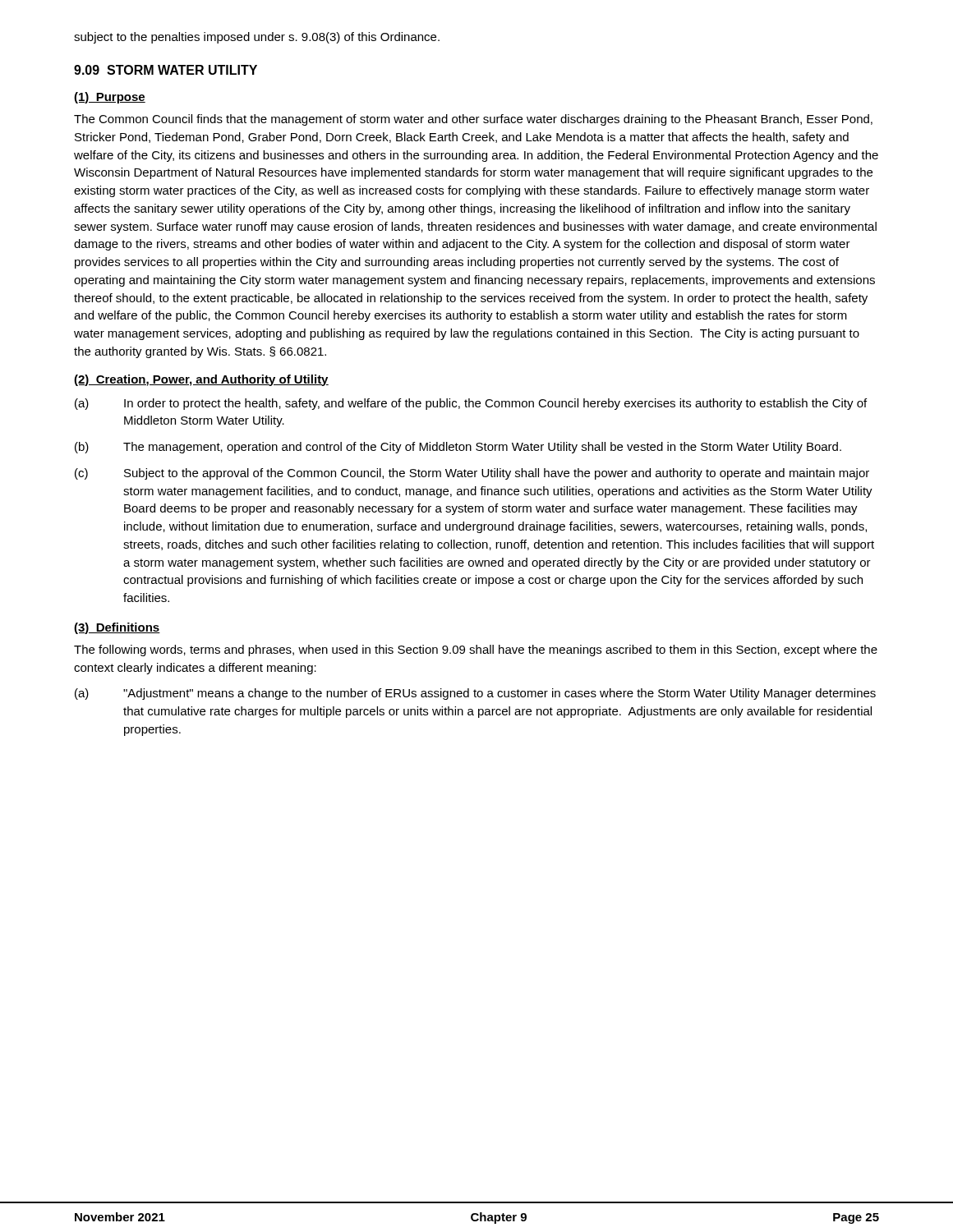This screenshot has width=953, height=1232.
Task: Find the section header that reads "(1) Purpose"
Action: [x=110, y=97]
